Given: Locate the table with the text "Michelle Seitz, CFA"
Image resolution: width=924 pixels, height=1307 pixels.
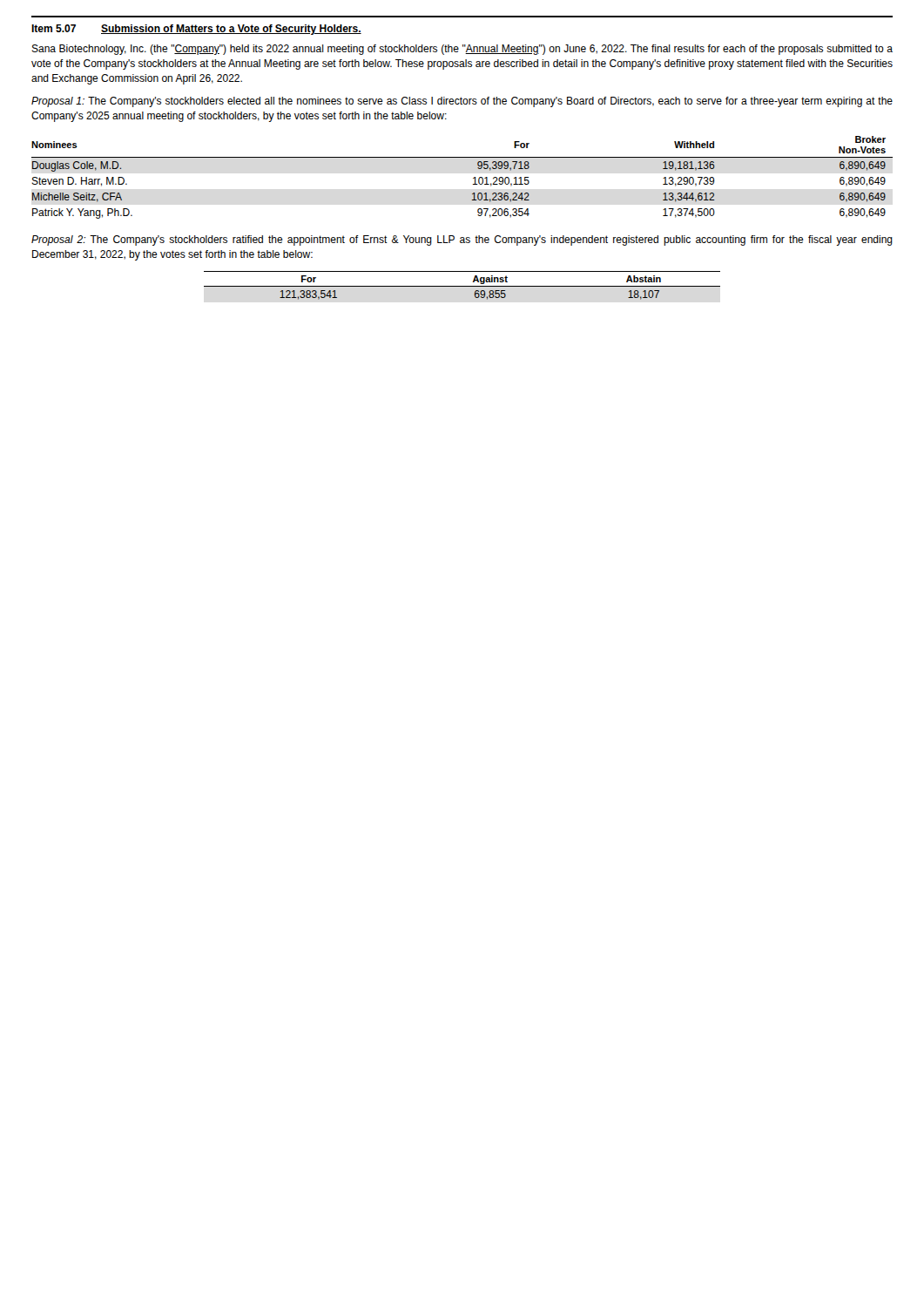Looking at the screenshot, I should click(462, 176).
